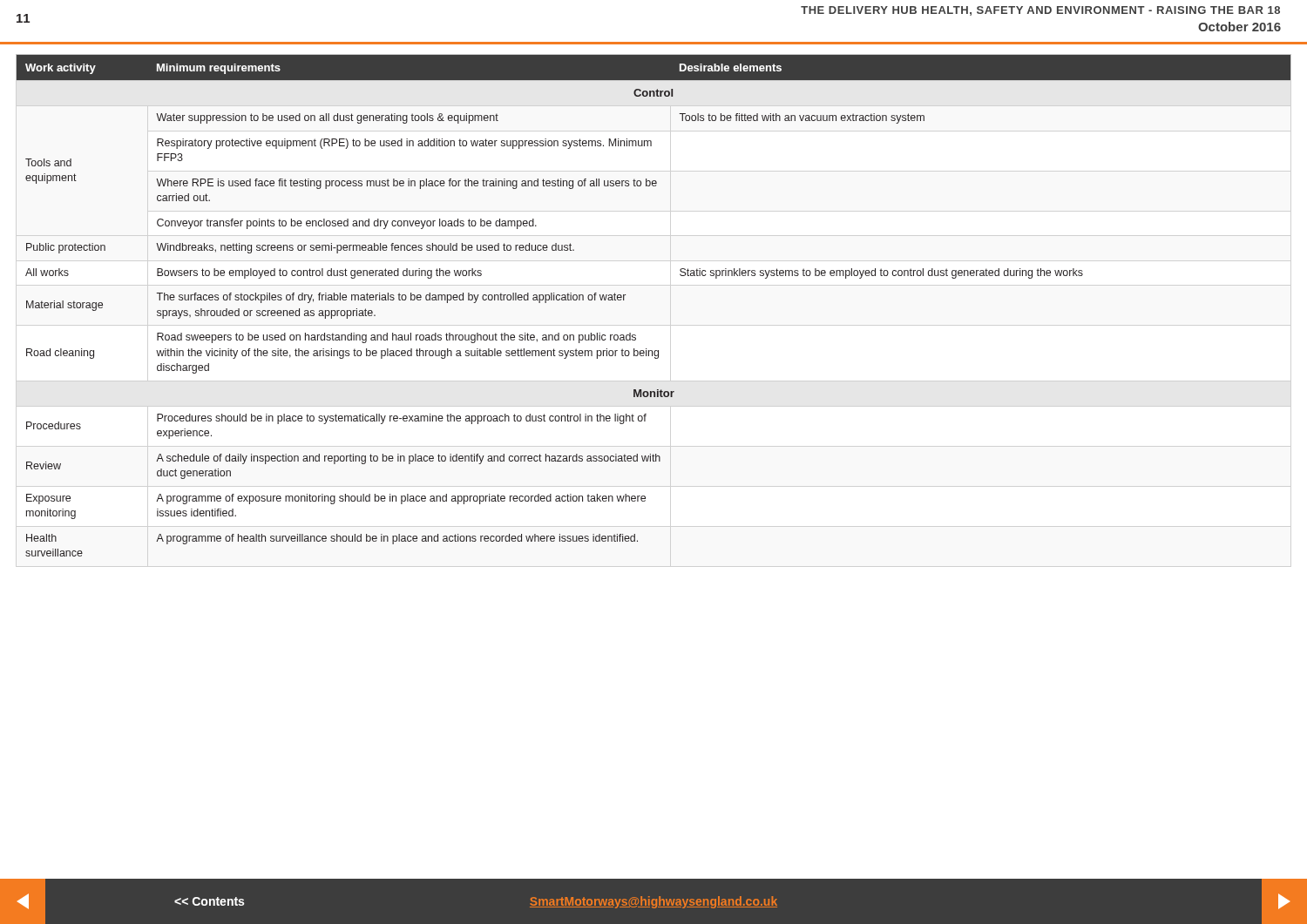Find the table that mentions "Tools to be fitted"
Image resolution: width=1307 pixels, height=924 pixels.
tap(654, 310)
